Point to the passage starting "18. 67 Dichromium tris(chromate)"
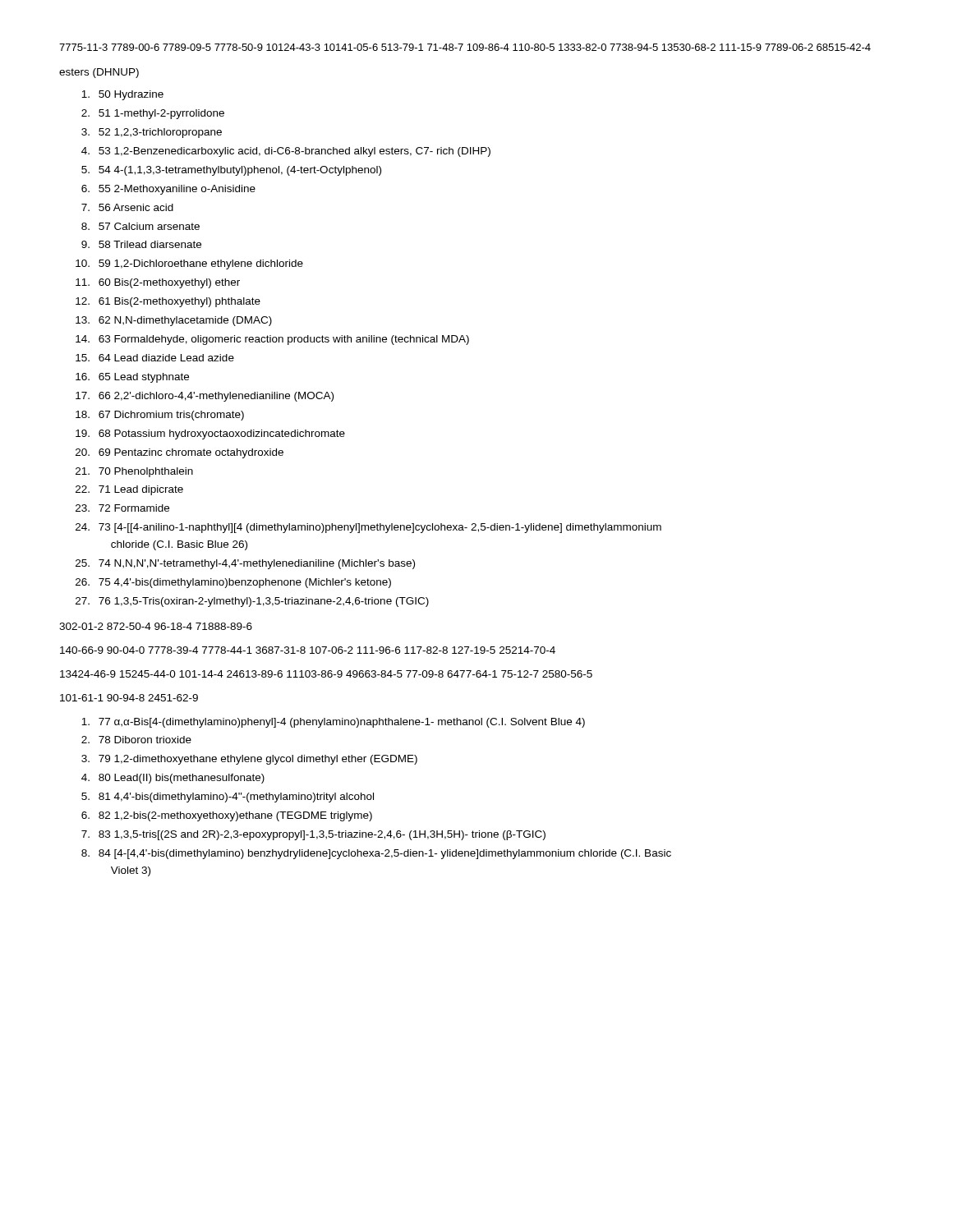The width and height of the screenshot is (953, 1232). tap(160, 416)
